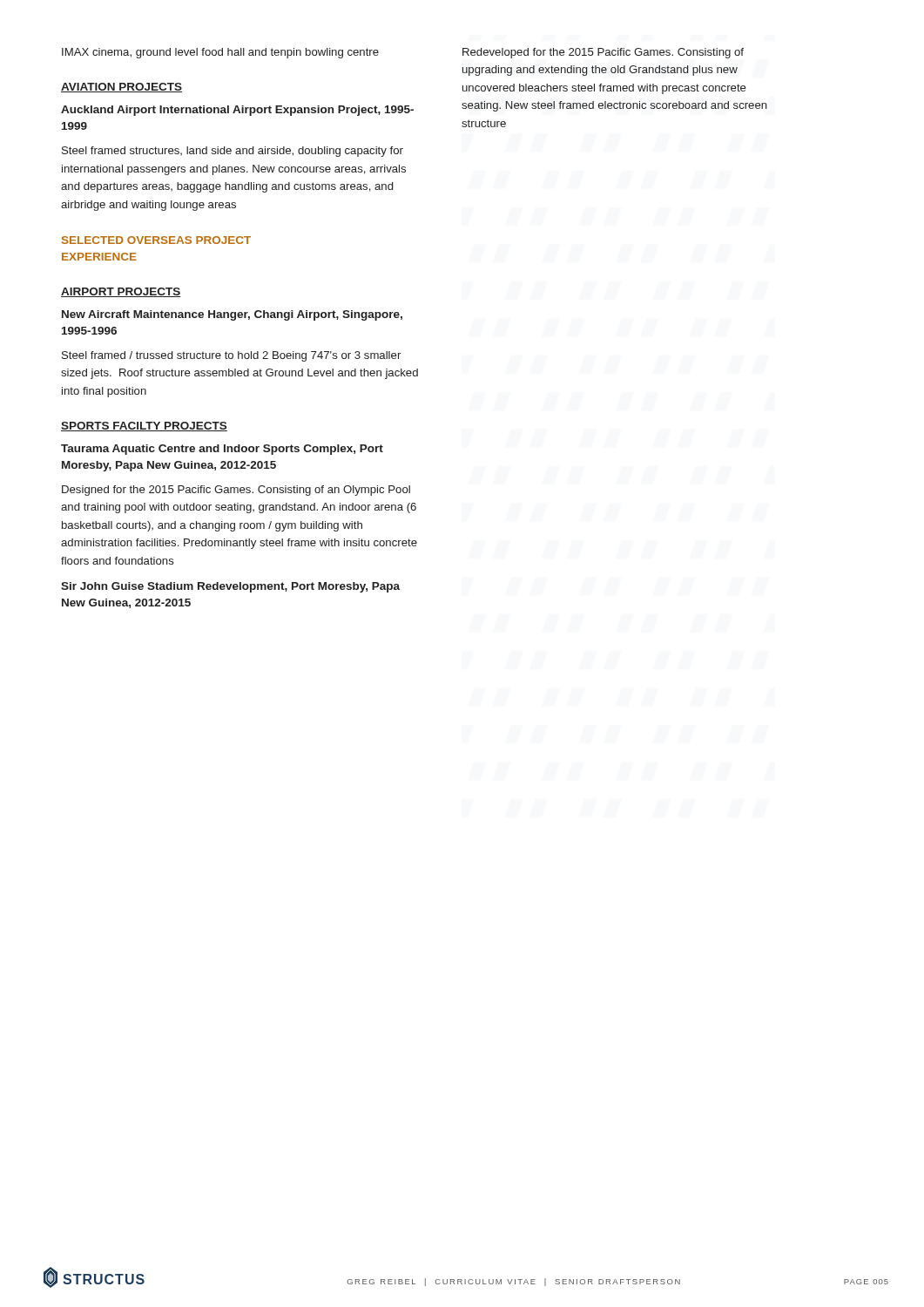Screen dimensions: 1307x924
Task: Find the passage starting "Redeveloped for the"
Action: 614,88
